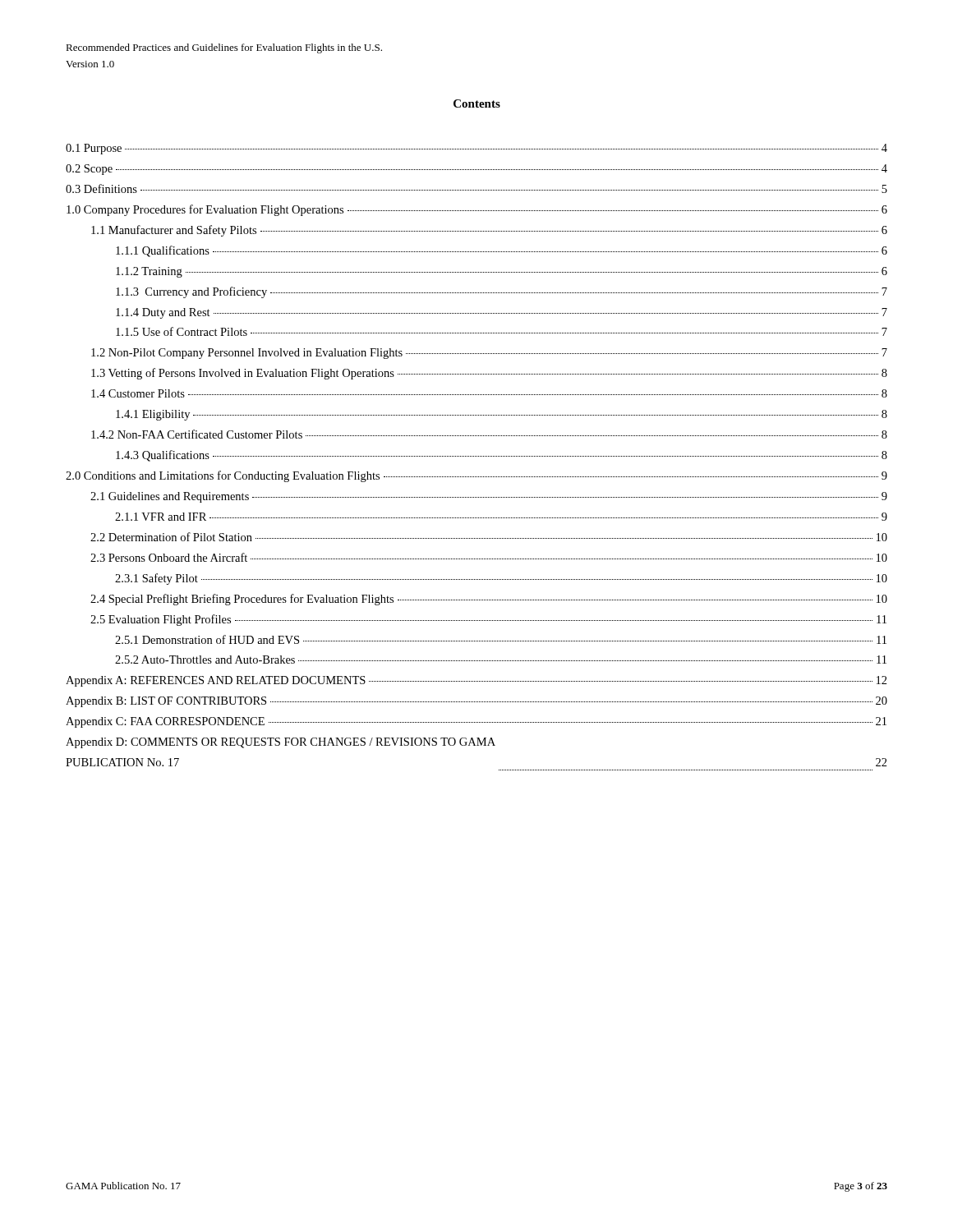Click where it says "1.2 Training 6"
Screen dimensions: 1232x953
pyautogui.click(x=501, y=271)
